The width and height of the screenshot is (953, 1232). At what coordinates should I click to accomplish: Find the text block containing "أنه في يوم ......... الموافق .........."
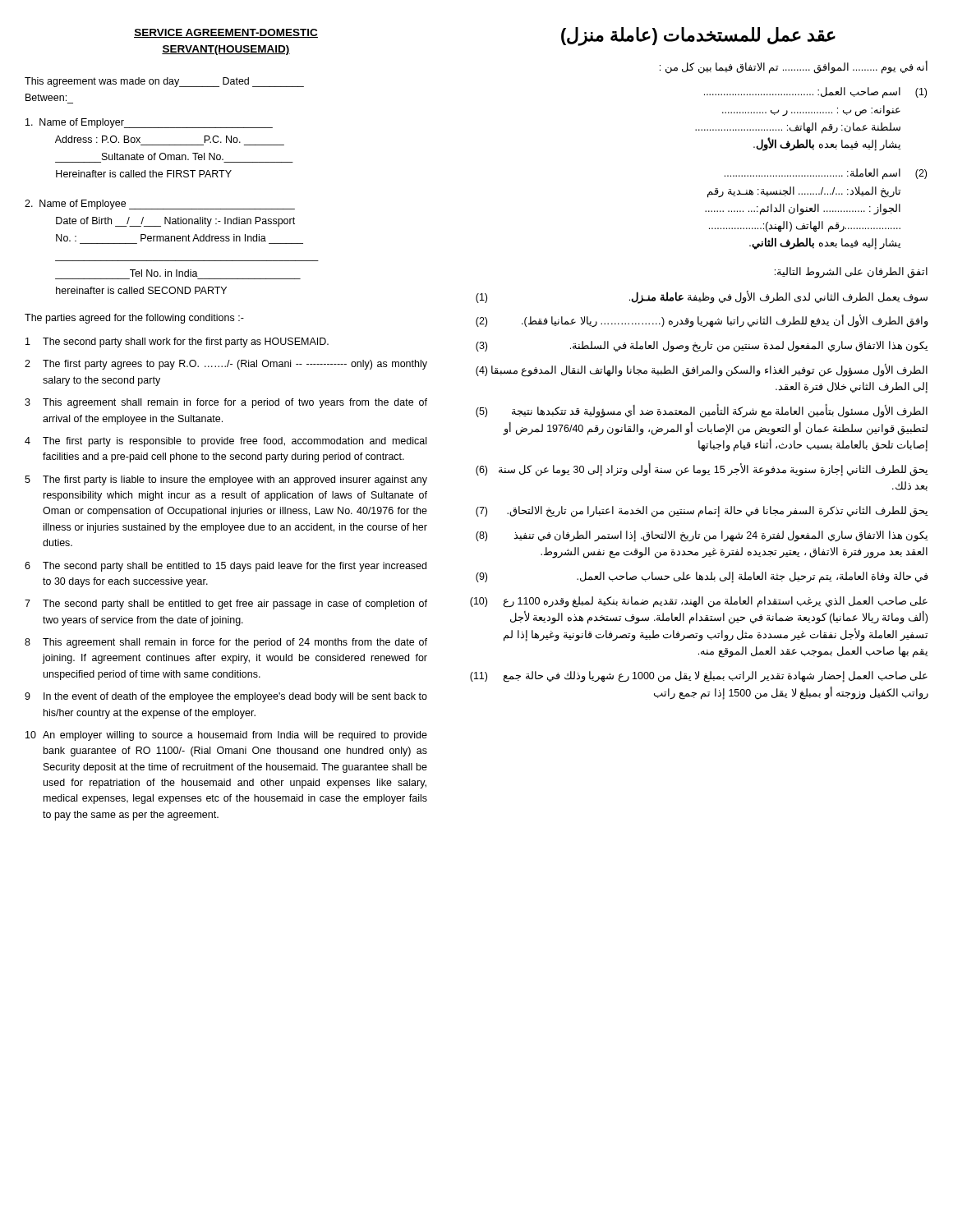(794, 67)
